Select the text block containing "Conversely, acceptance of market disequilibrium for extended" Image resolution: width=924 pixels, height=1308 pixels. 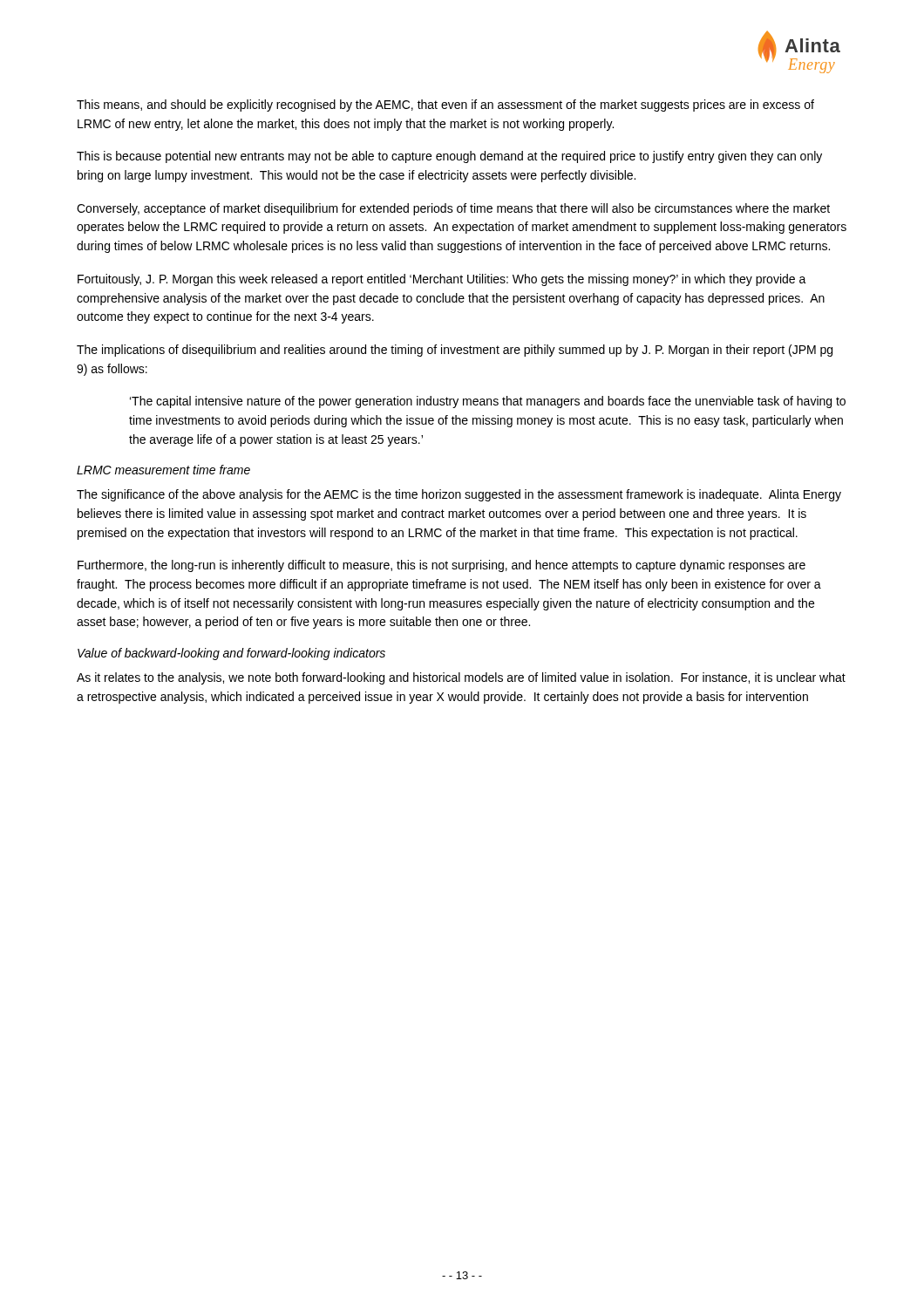(462, 227)
